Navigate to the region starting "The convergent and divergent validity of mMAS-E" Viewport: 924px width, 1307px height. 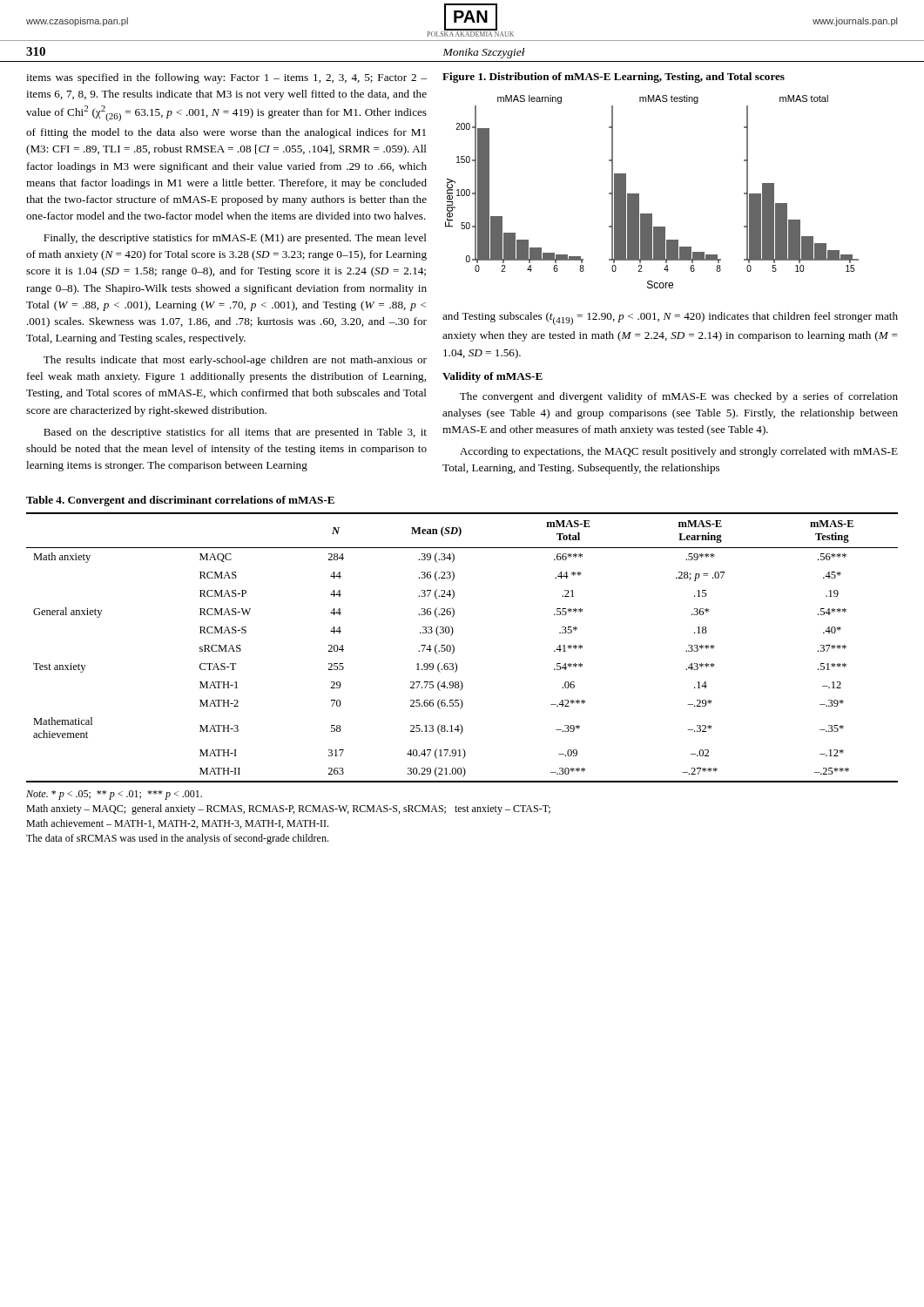click(x=670, y=432)
